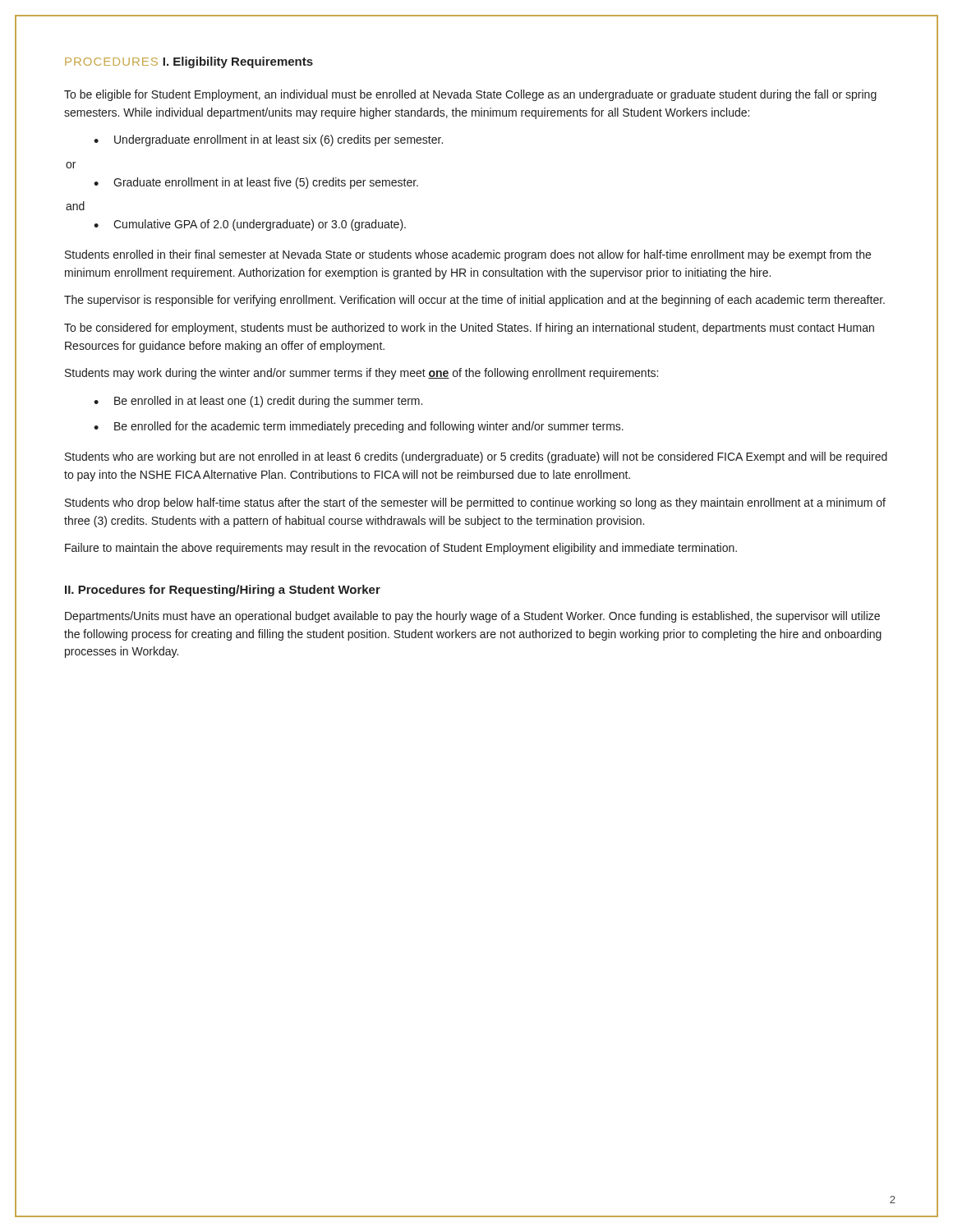Locate the text block with the text "Students who are working but are not"

(476, 467)
